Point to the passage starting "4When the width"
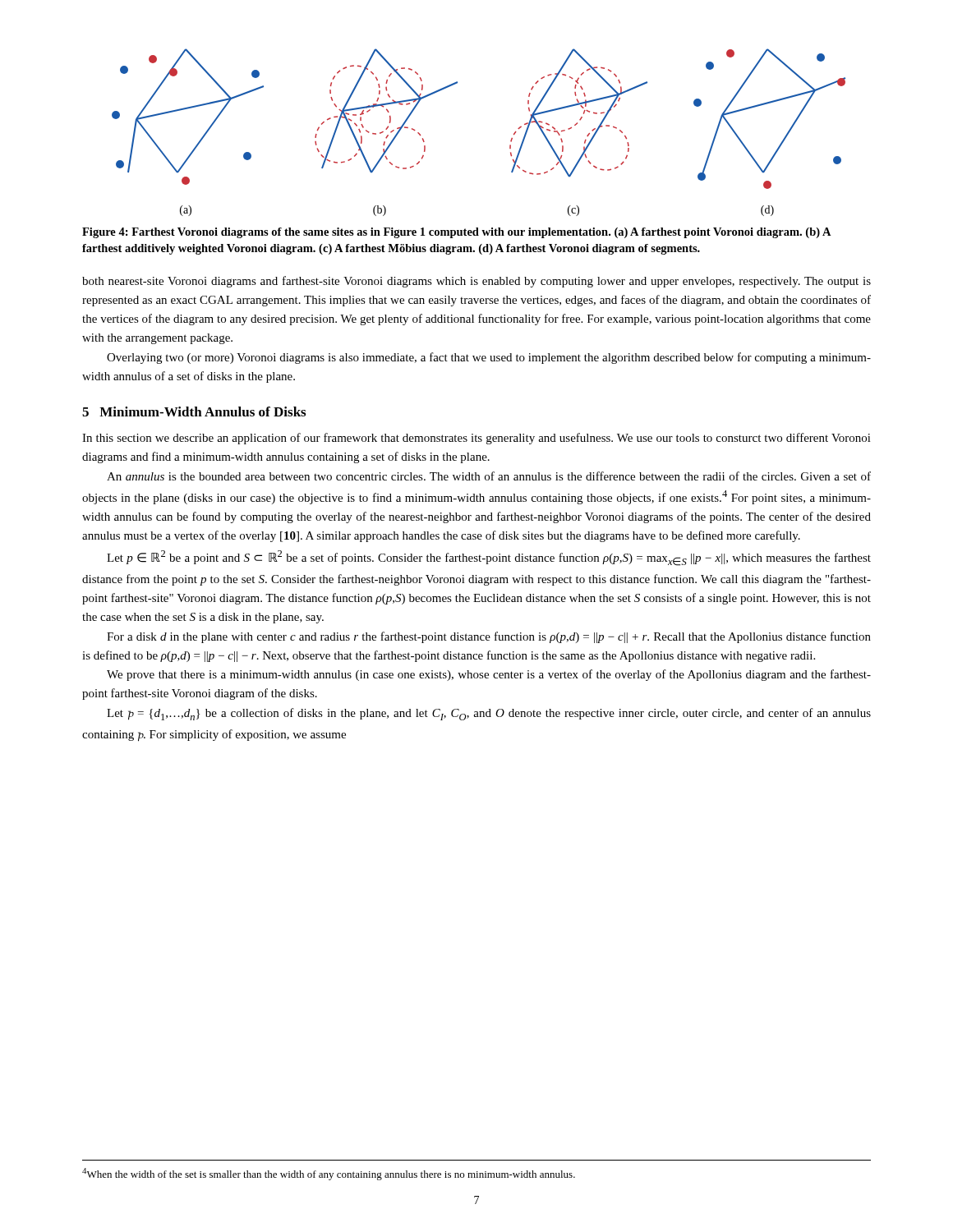This screenshot has height=1232, width=953. tap(329, 1173)
